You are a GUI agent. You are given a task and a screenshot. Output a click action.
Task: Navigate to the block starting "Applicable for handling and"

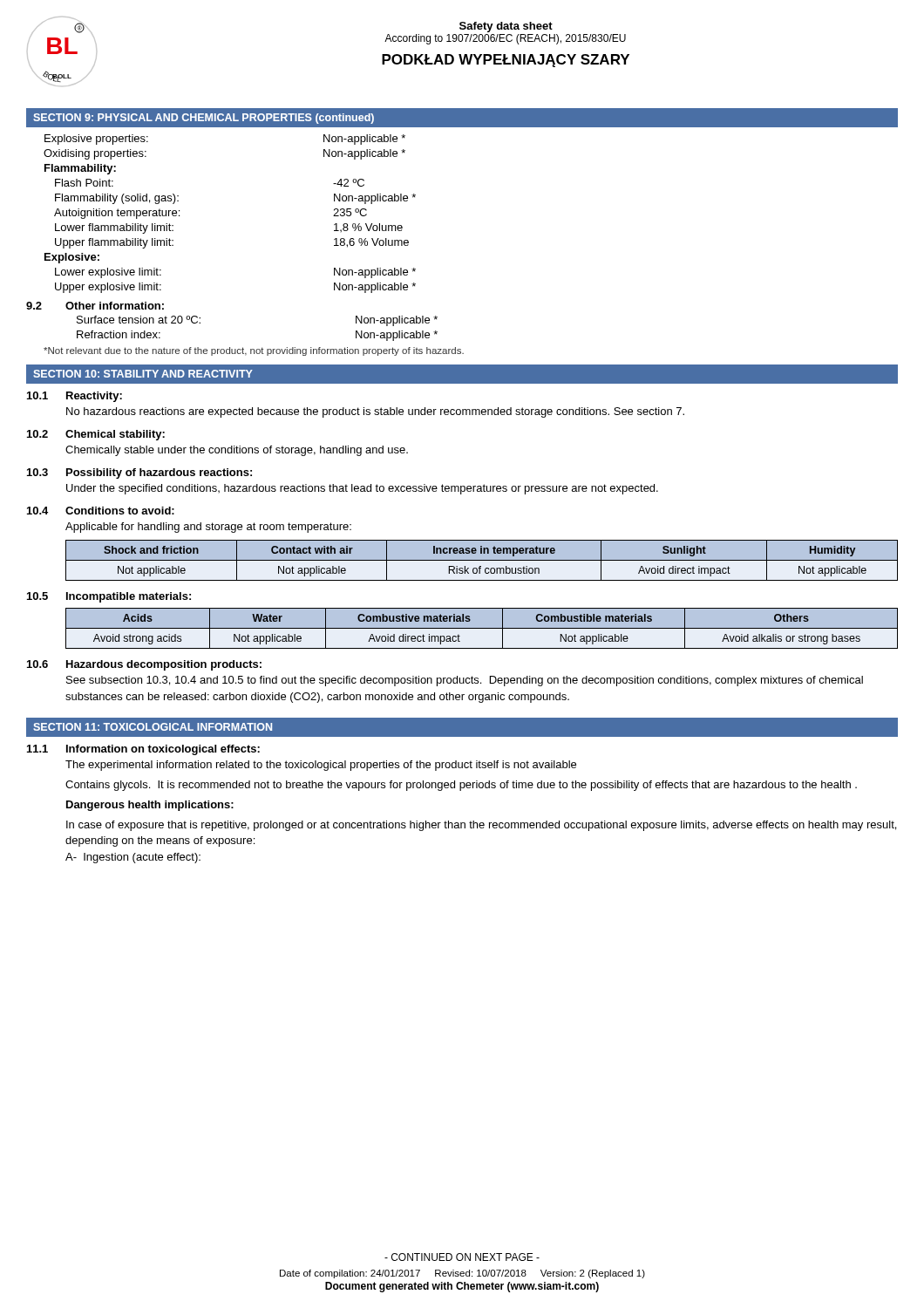pos(209,526)
